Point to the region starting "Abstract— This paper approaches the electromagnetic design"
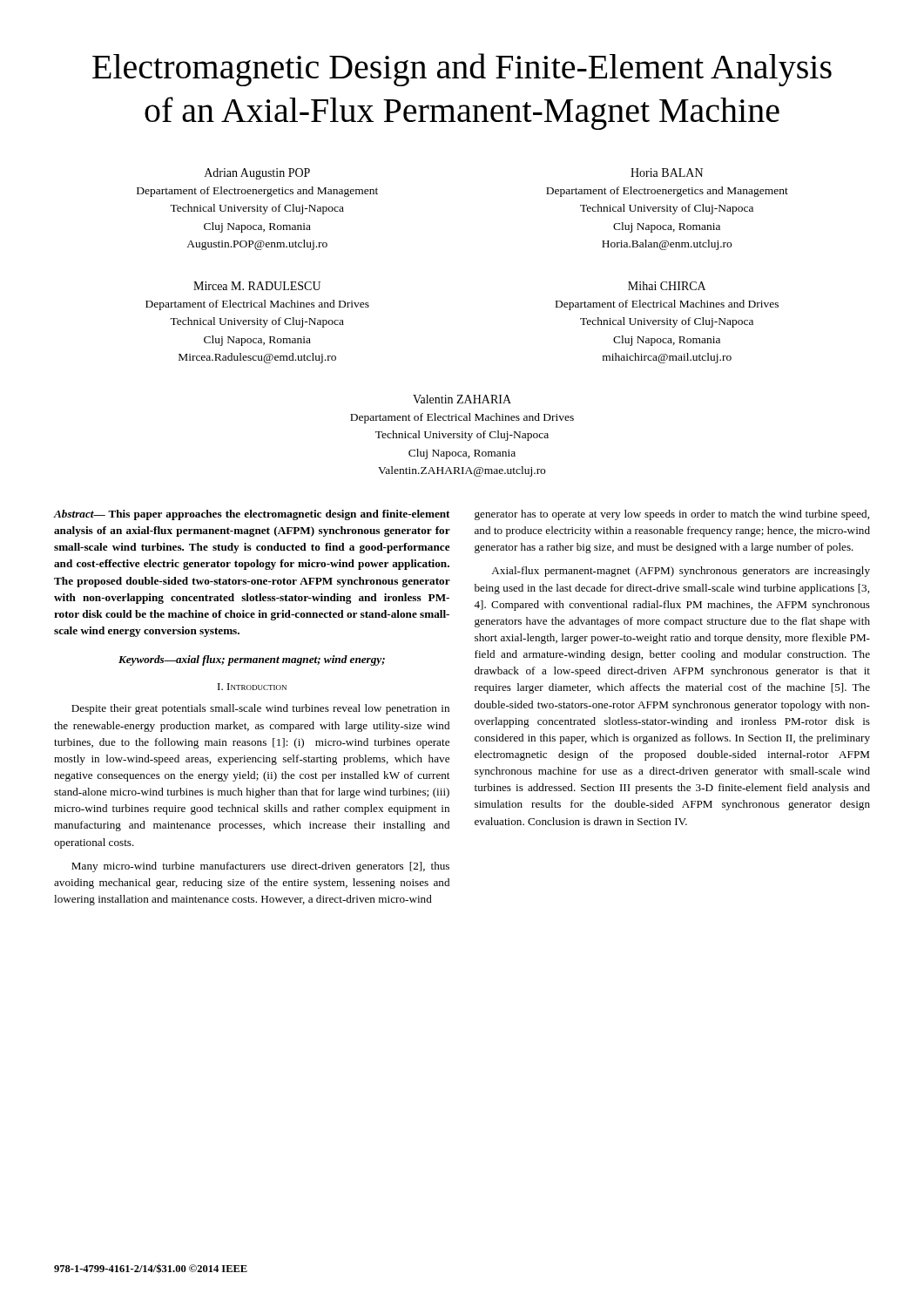Screen dimensions: 1307x924 [252, 572]
